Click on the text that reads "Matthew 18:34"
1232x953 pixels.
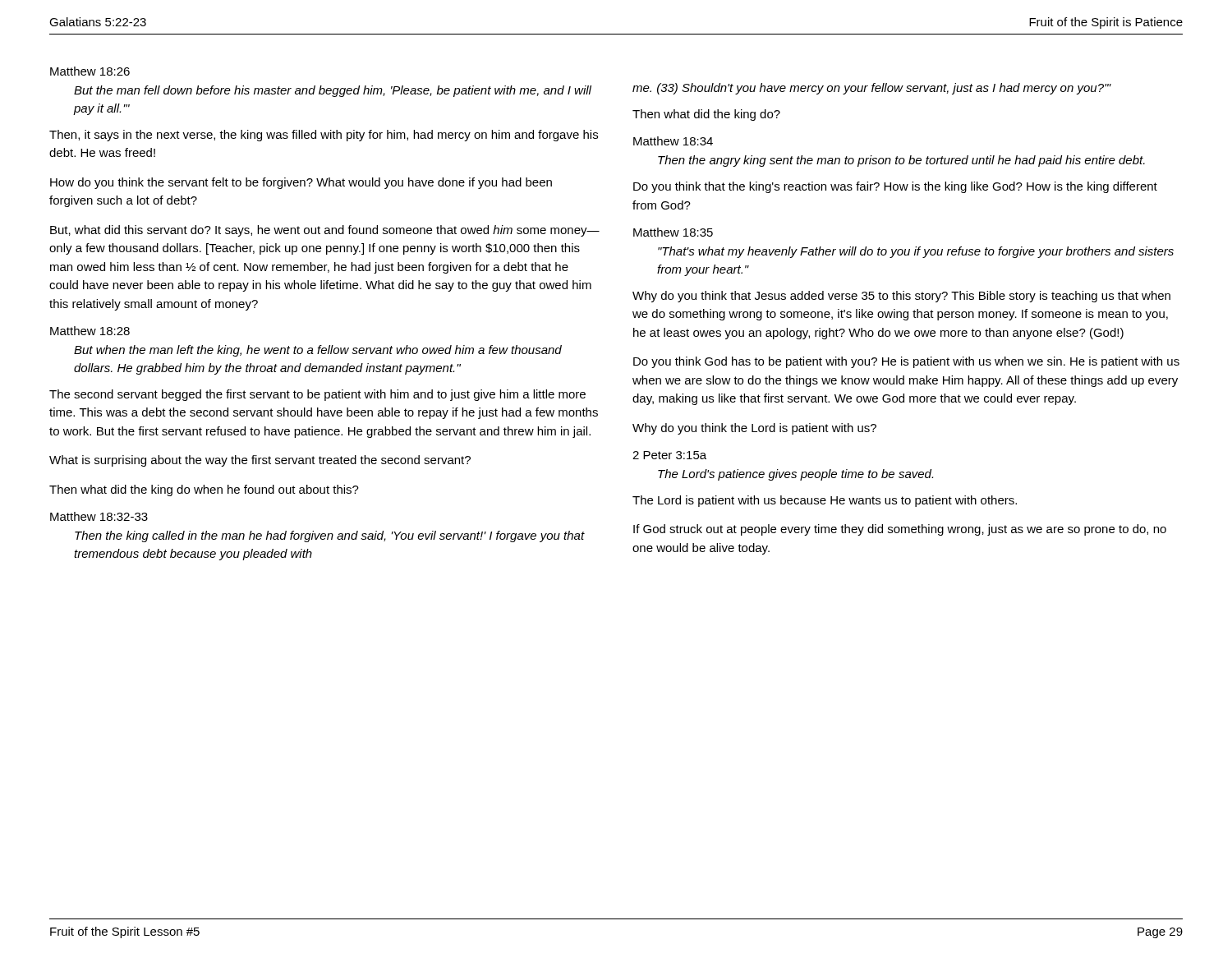673,141
